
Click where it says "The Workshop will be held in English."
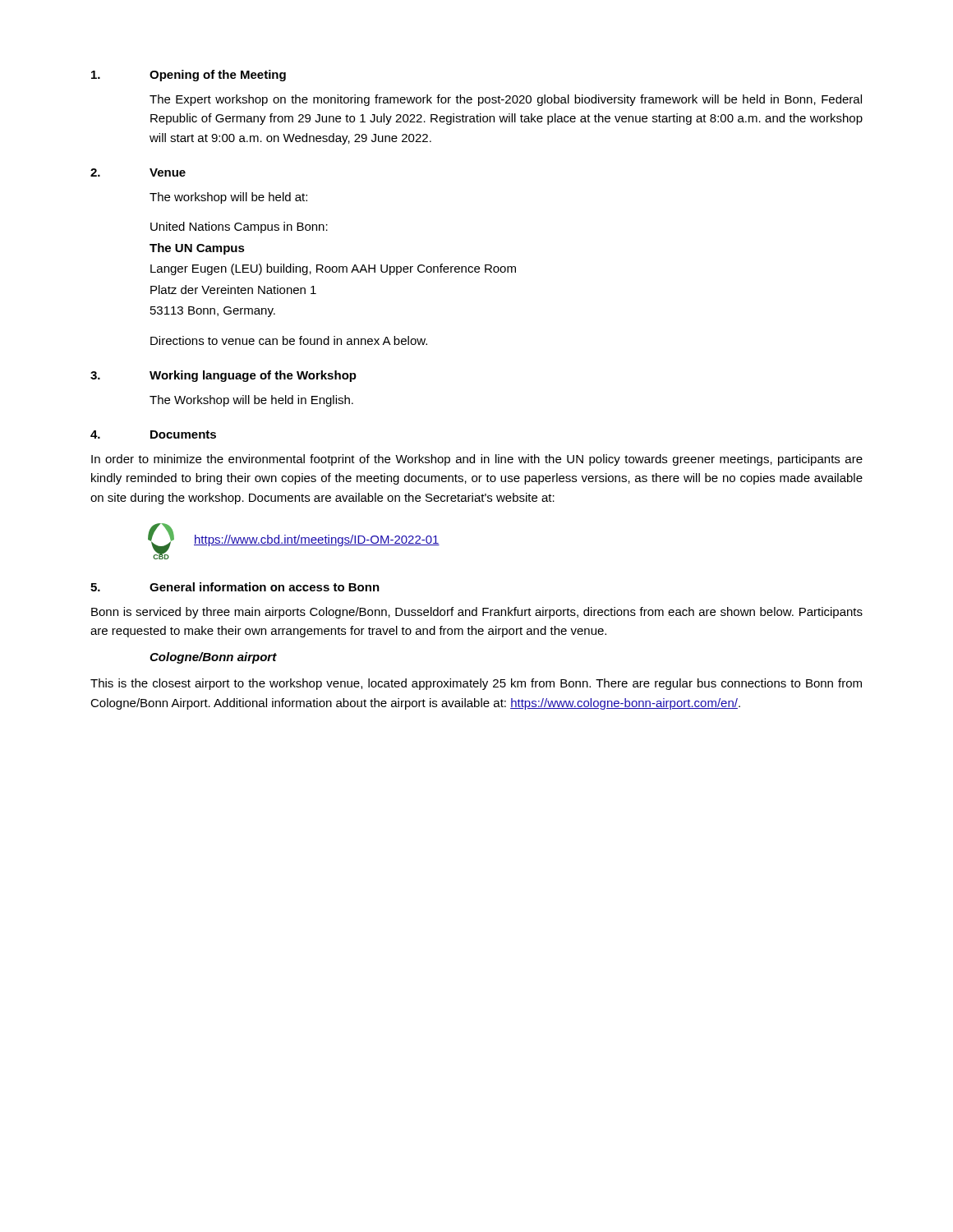click(252, 399)
